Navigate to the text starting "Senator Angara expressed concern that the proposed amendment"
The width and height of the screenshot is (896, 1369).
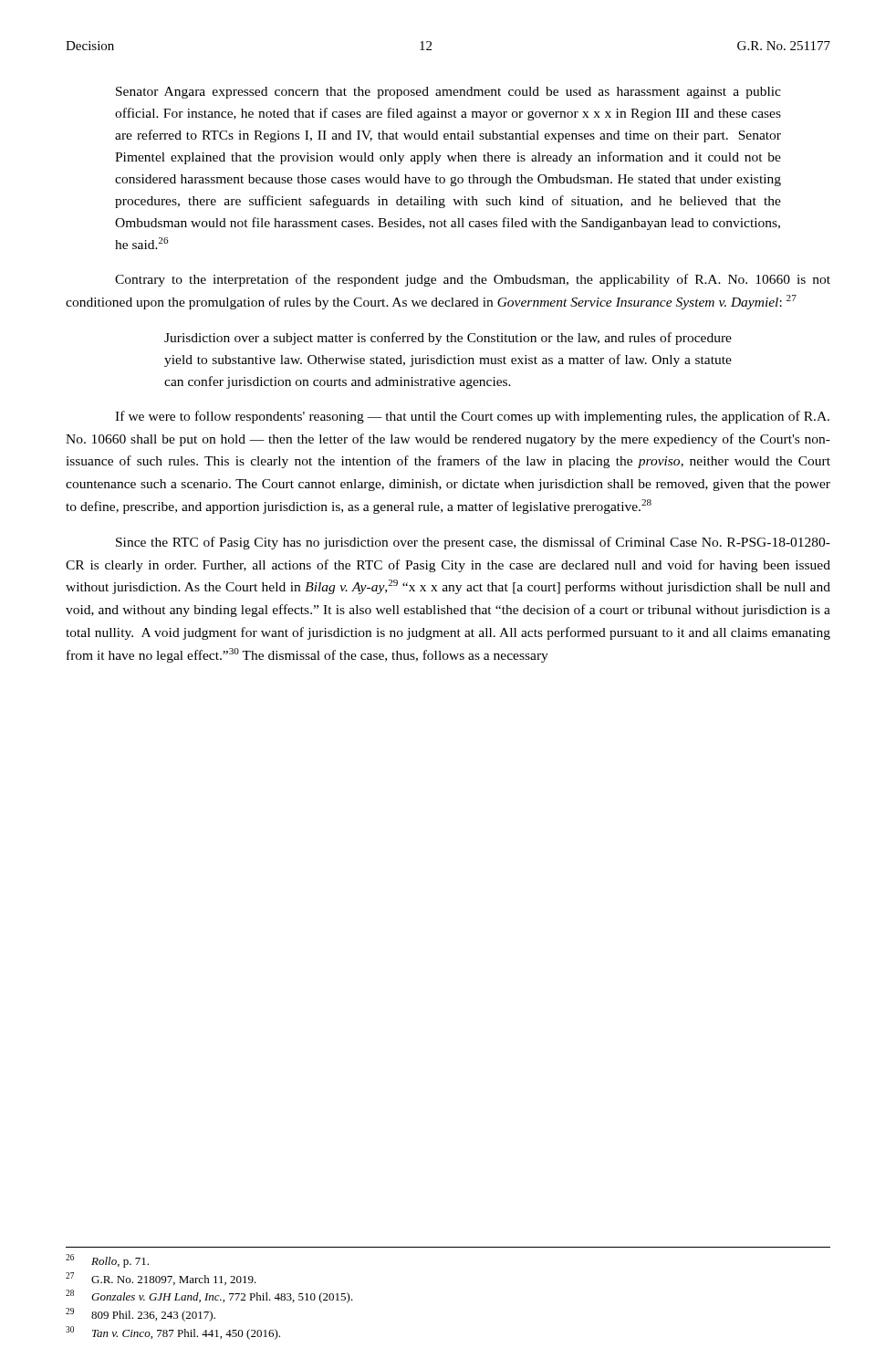(x=448, y=168)
